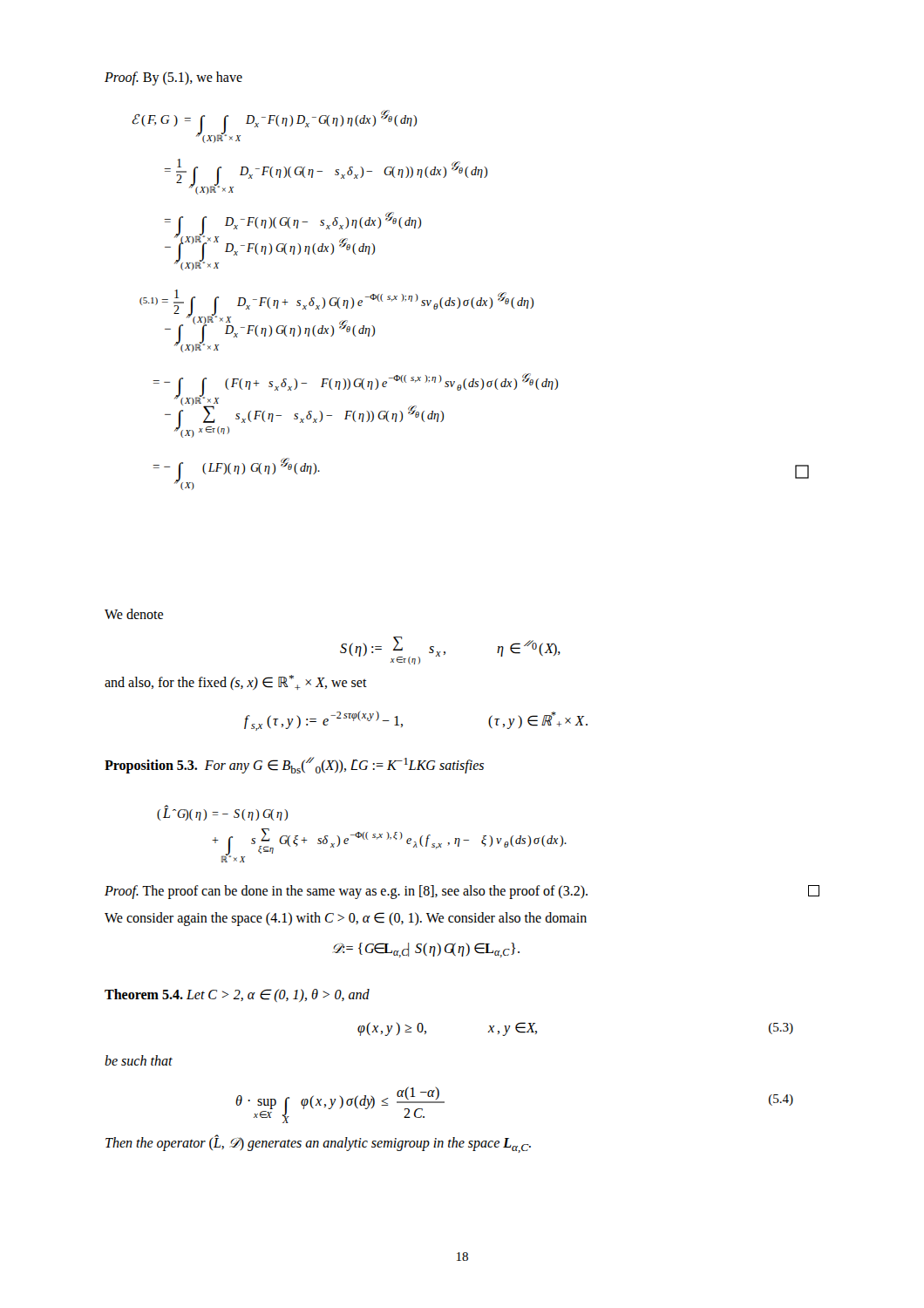The height and width of the screenshot is (1308, 924).
Task: Find the region starting "Then the operator (L̂, 𝒟) generates an"
Action: (x=318, y=1144)
